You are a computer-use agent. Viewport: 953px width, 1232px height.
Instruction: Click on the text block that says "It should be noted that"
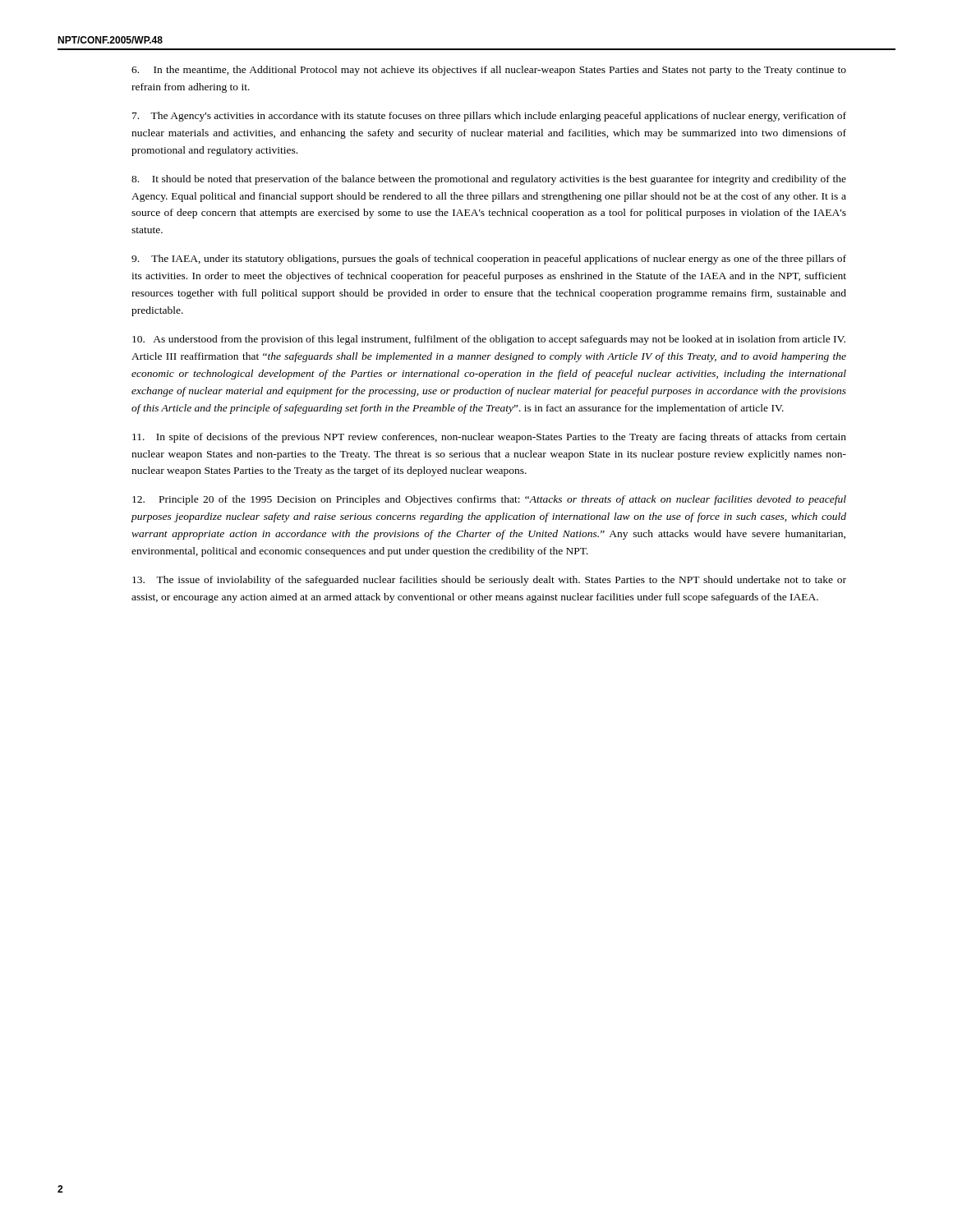489,204
